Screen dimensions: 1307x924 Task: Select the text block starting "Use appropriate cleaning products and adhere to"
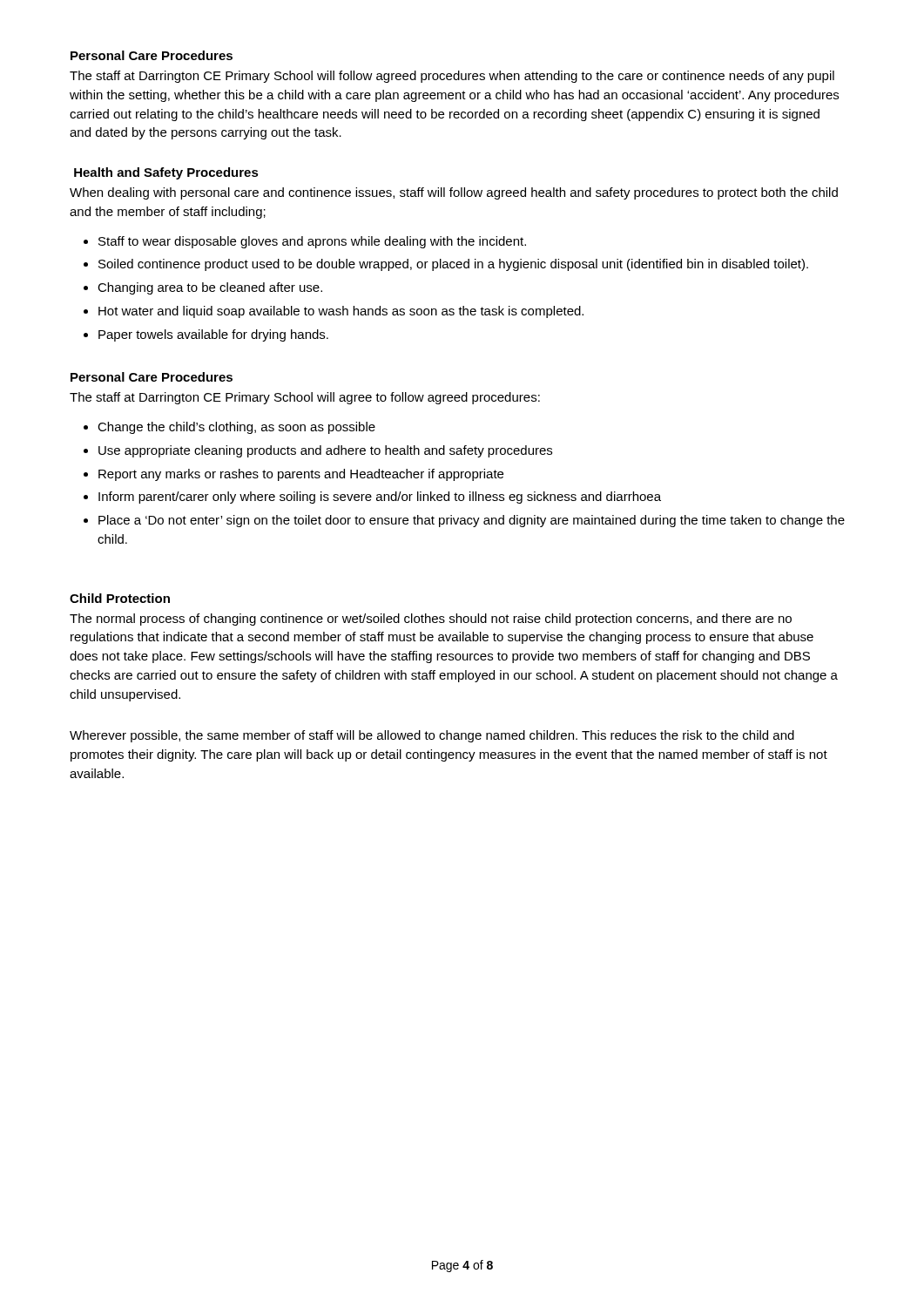(325, 450)
